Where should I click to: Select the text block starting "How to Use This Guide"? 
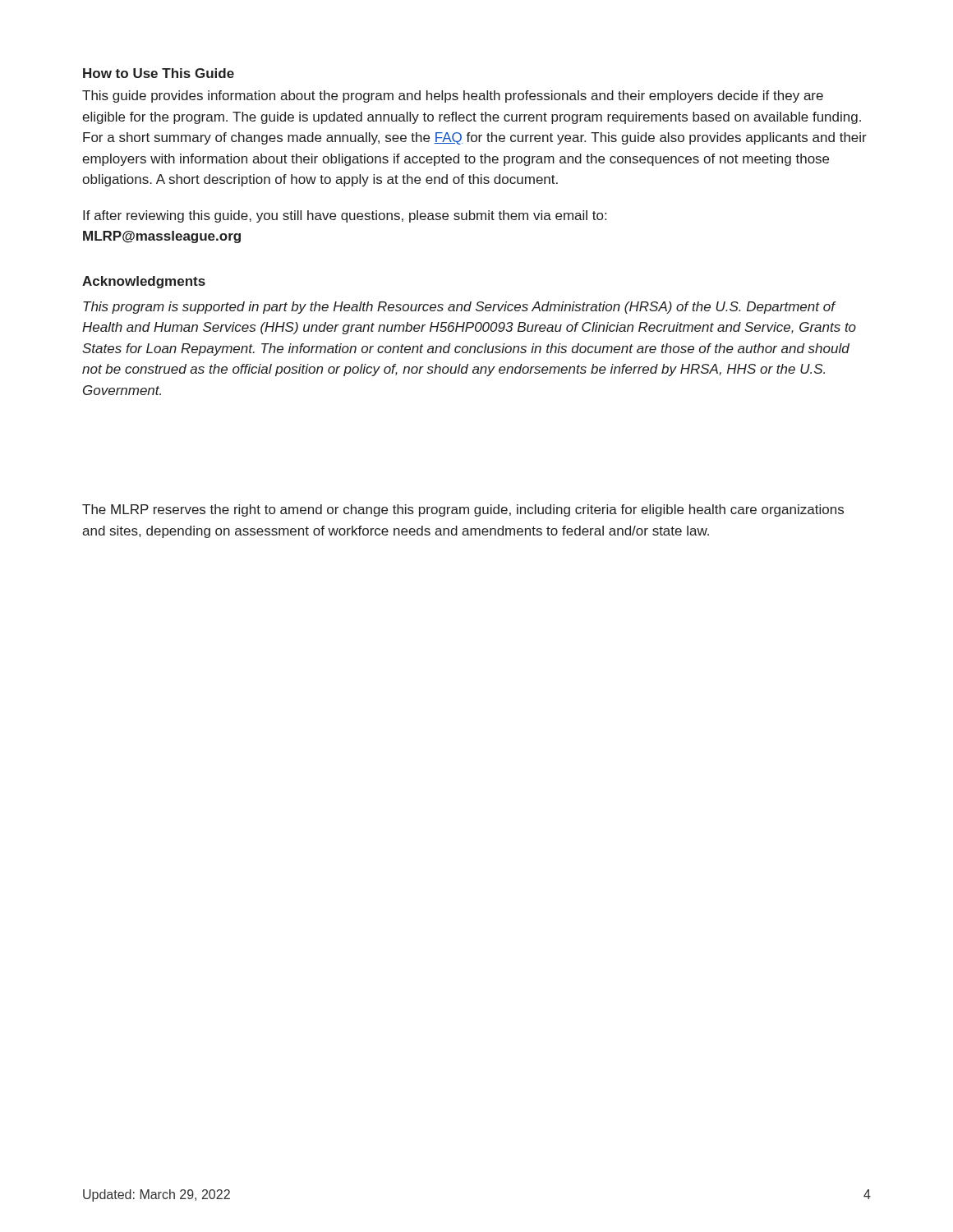pyautogui.click(x=158, y=73)
